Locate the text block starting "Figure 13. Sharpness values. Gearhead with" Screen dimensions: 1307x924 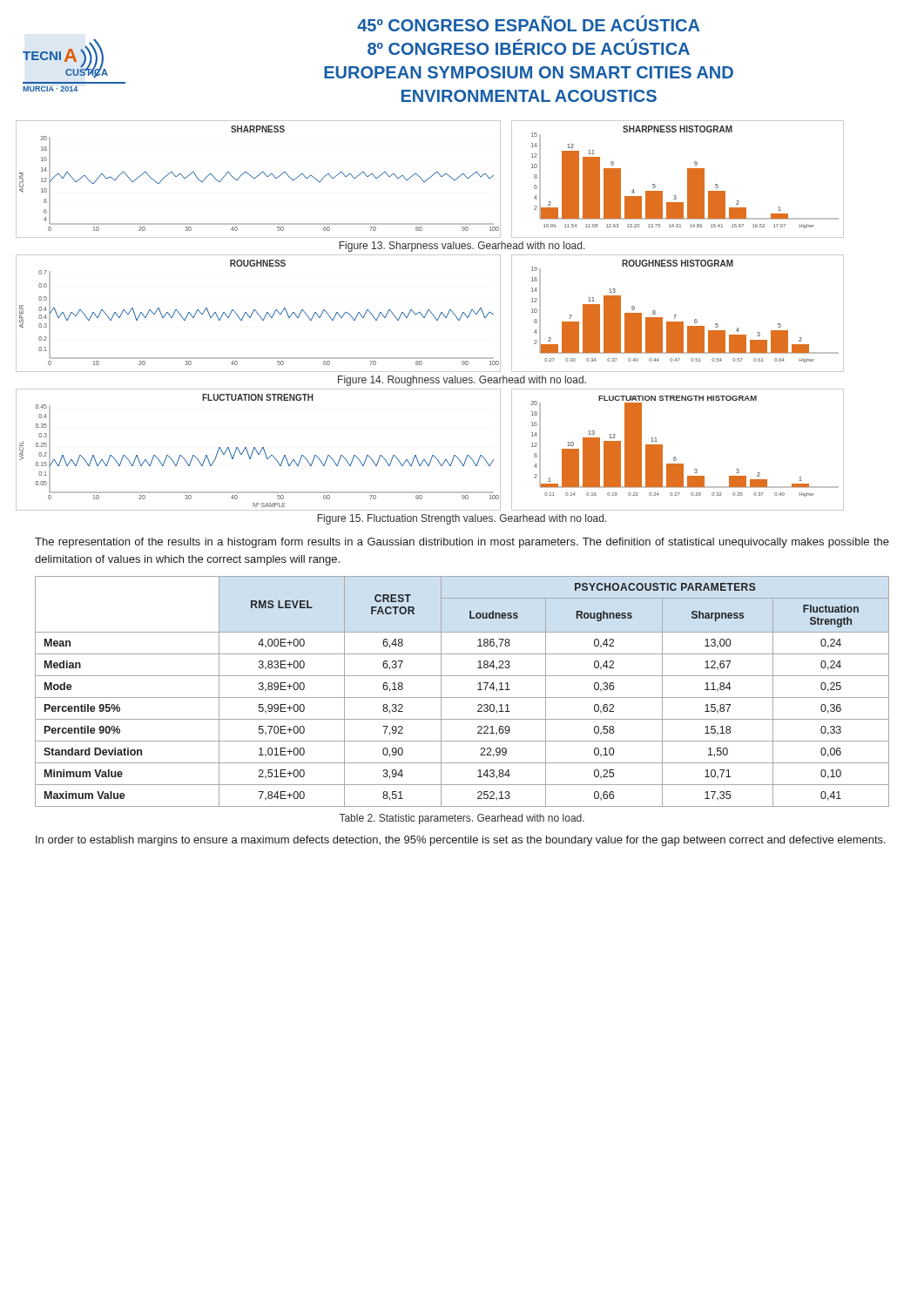[462, 246]
